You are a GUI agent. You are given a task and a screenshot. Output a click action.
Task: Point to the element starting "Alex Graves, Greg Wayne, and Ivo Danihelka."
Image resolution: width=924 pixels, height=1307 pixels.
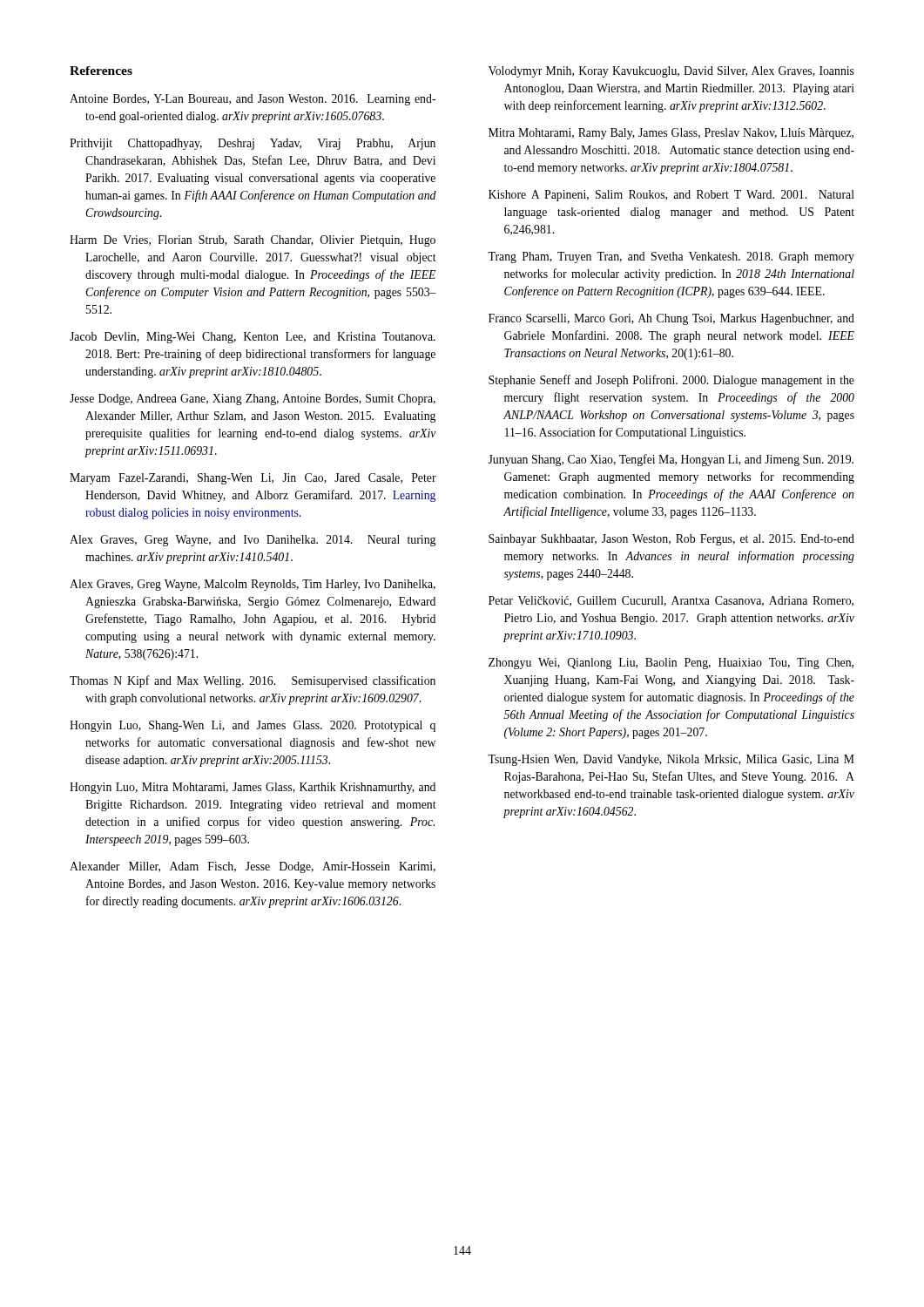point(253,548)
